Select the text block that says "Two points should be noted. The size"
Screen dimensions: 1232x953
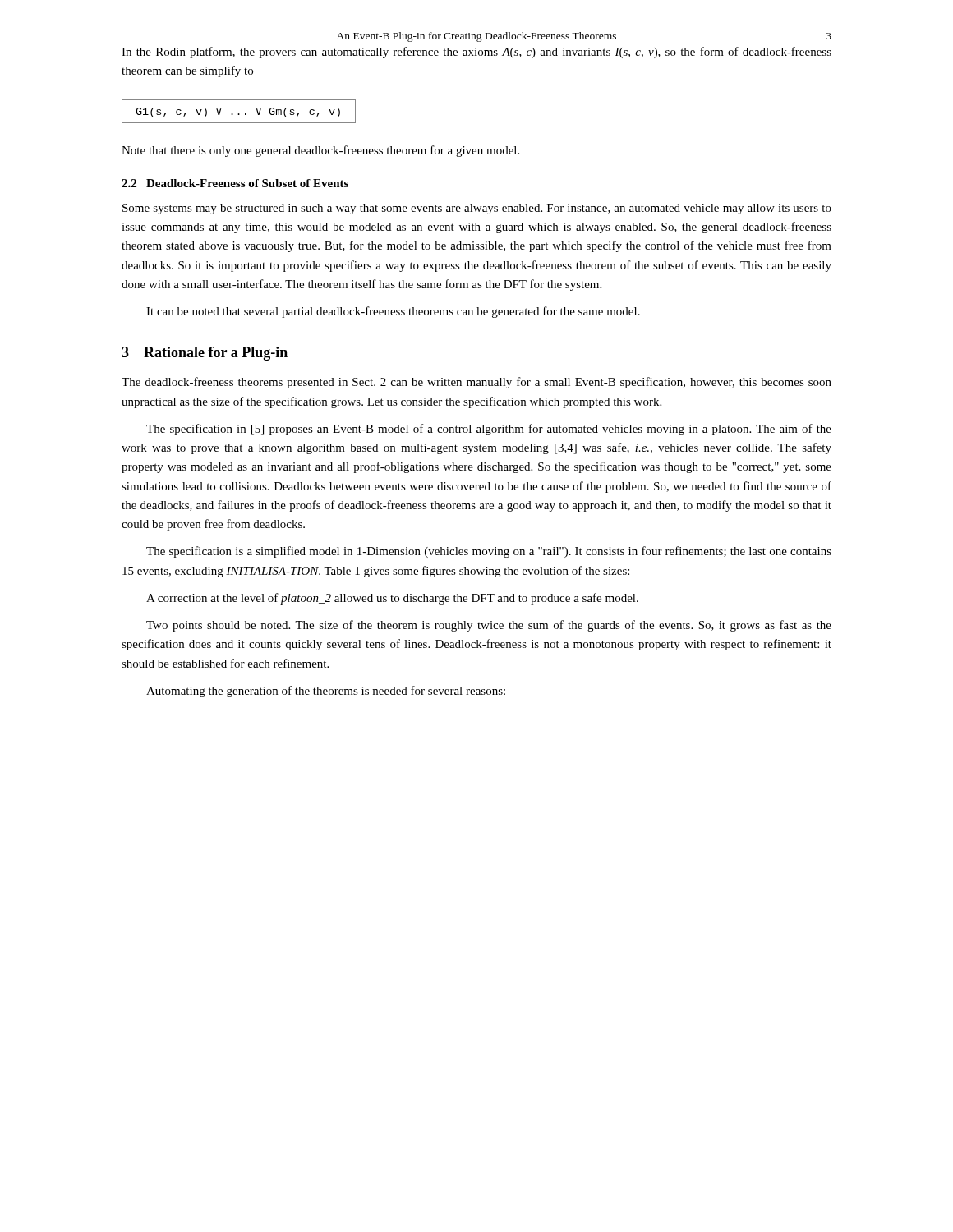click(x=476, y=644)
